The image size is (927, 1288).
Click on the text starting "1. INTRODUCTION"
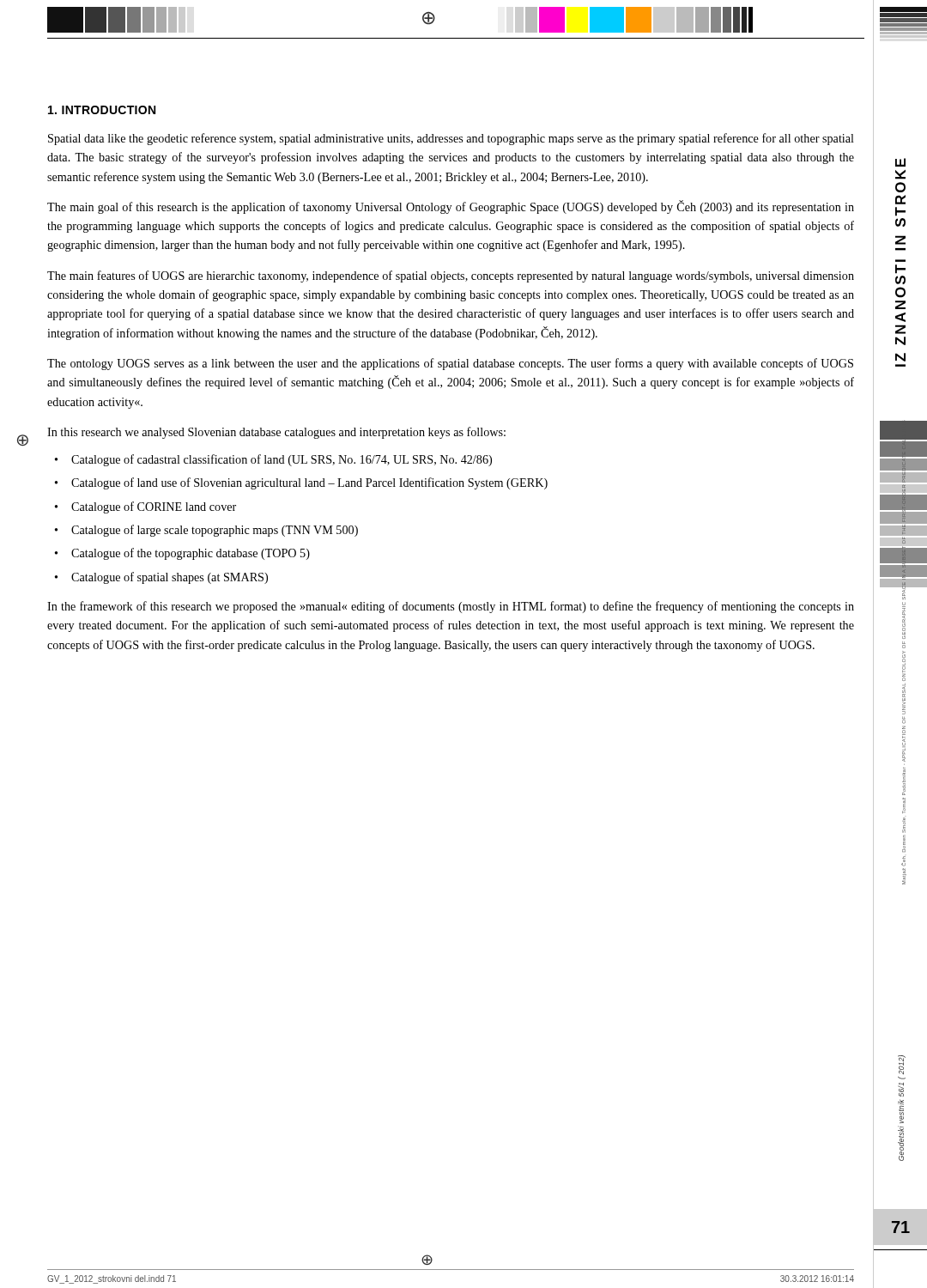pyautogui.click(x=102, y=110)
